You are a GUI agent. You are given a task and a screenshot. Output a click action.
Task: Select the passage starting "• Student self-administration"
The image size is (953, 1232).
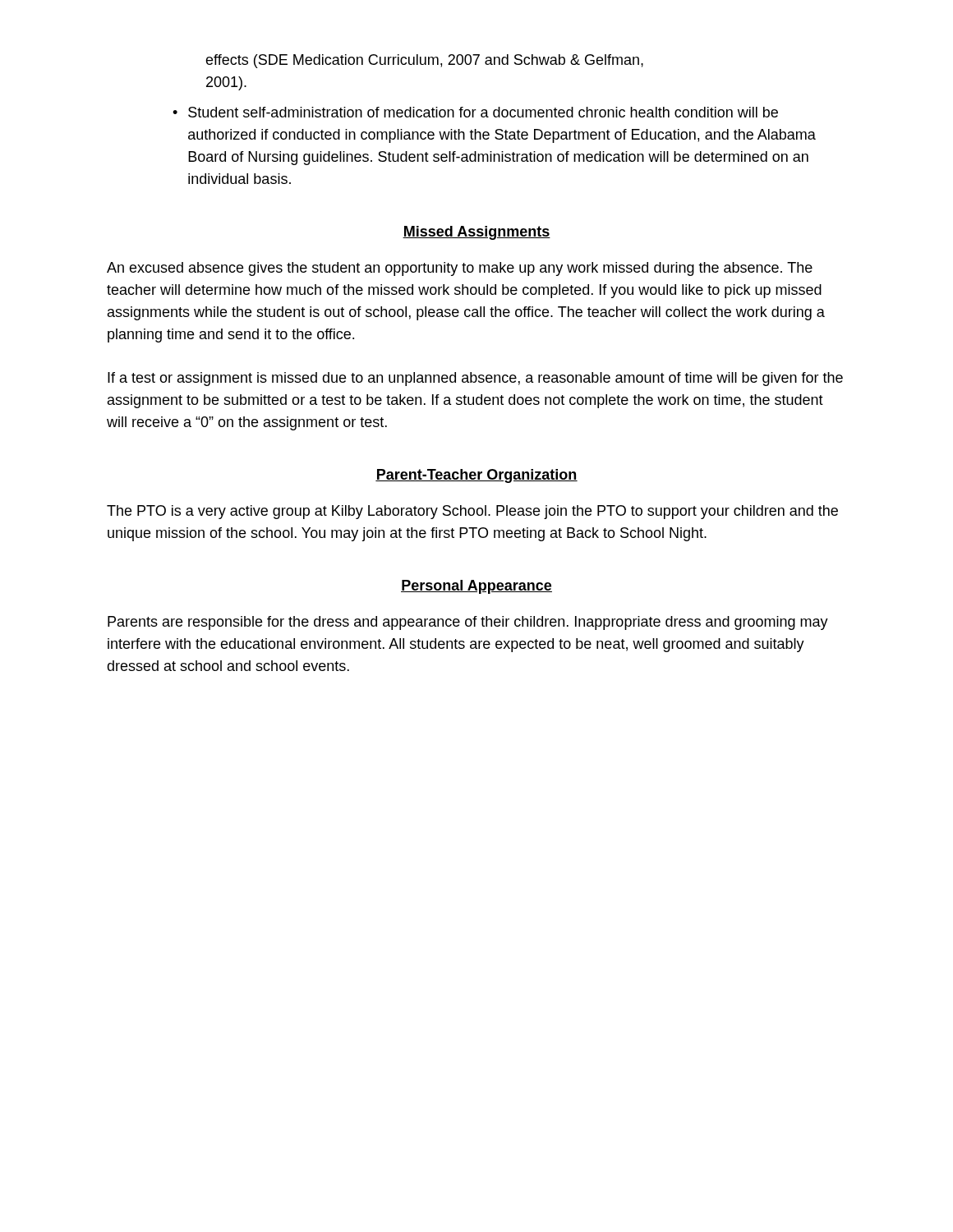click(x=509, y=146)
